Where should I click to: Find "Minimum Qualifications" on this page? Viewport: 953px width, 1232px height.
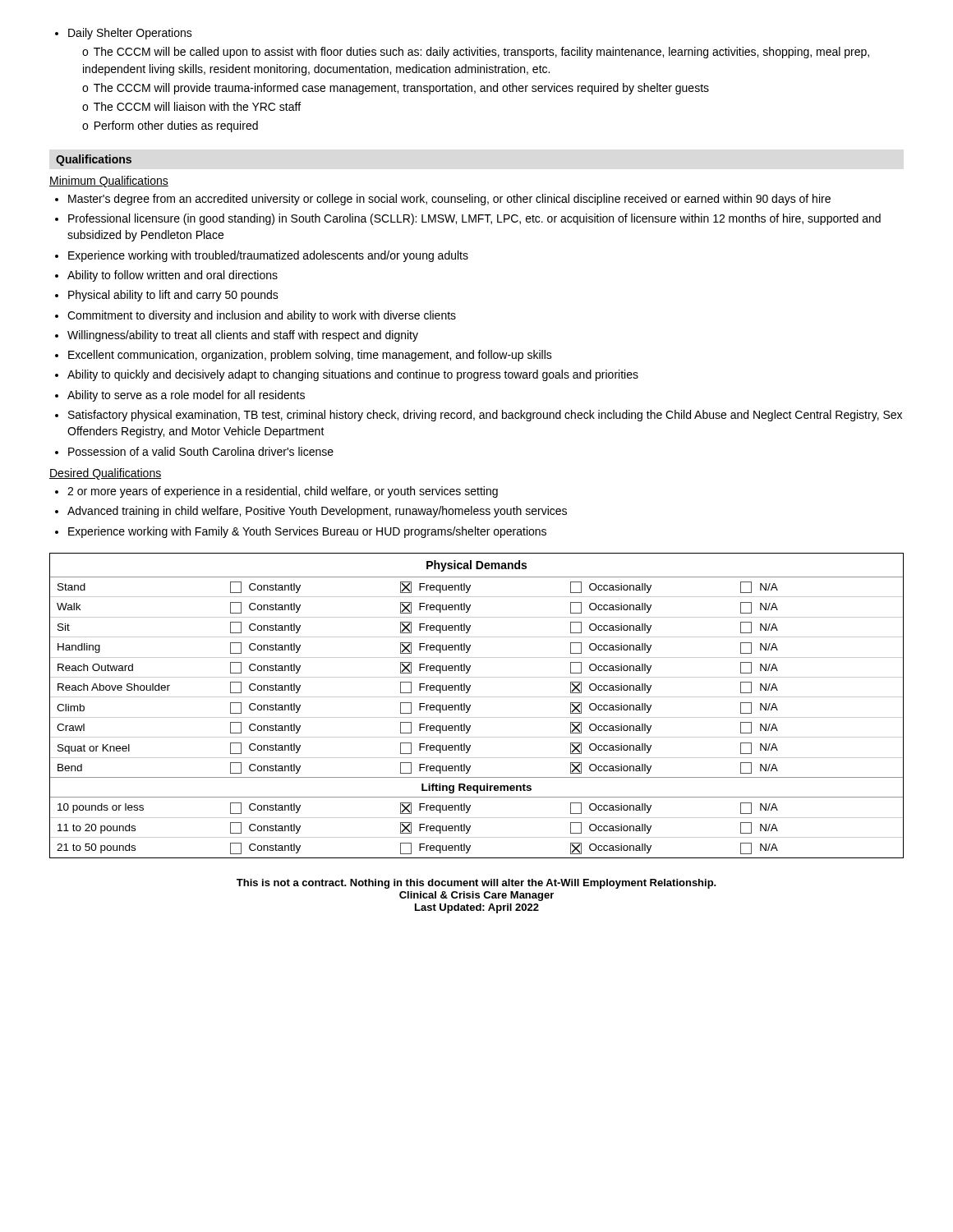(109, 181)
